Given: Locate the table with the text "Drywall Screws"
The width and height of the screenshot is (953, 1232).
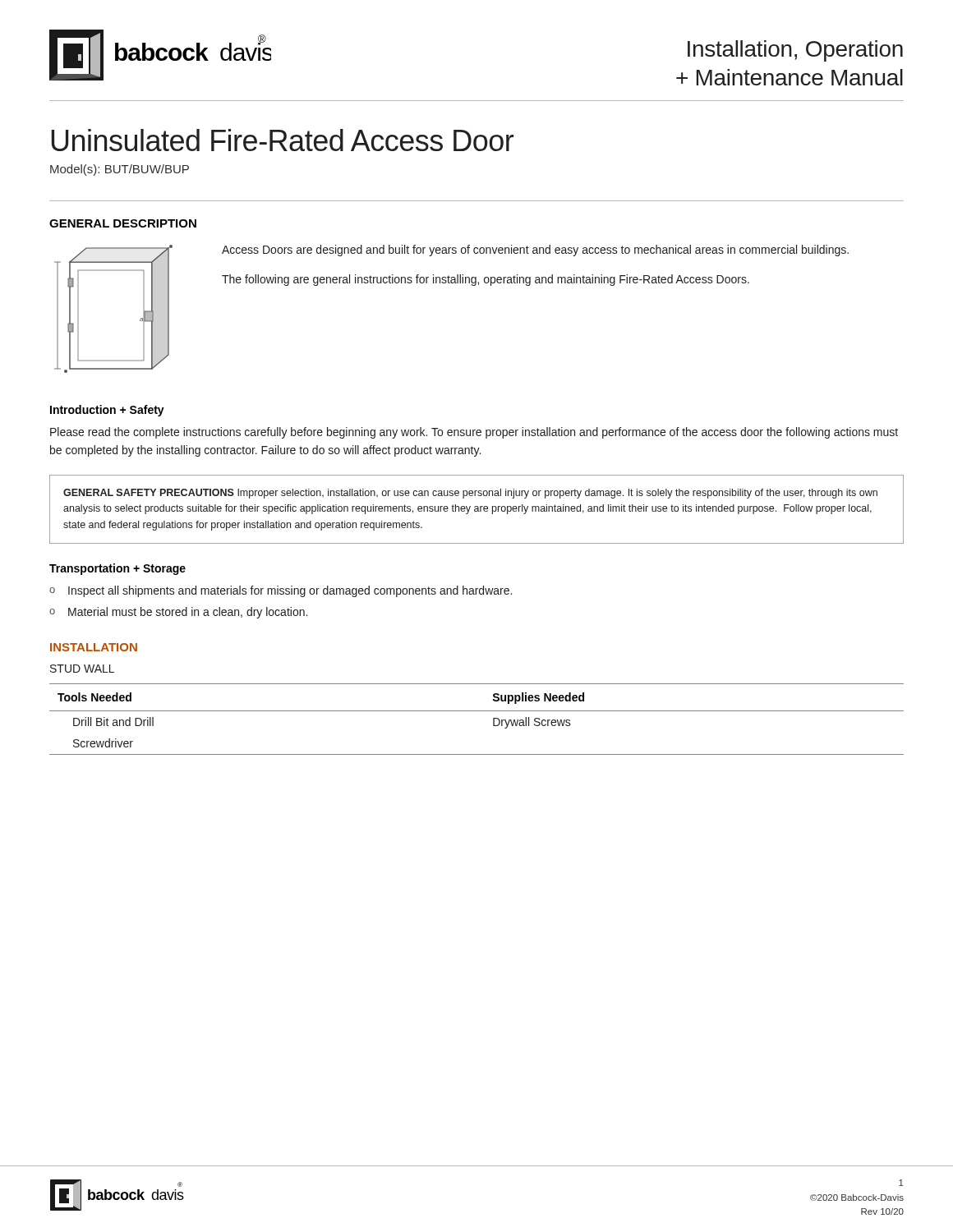Looking at the screenshot, I should [x=476, y=719].
